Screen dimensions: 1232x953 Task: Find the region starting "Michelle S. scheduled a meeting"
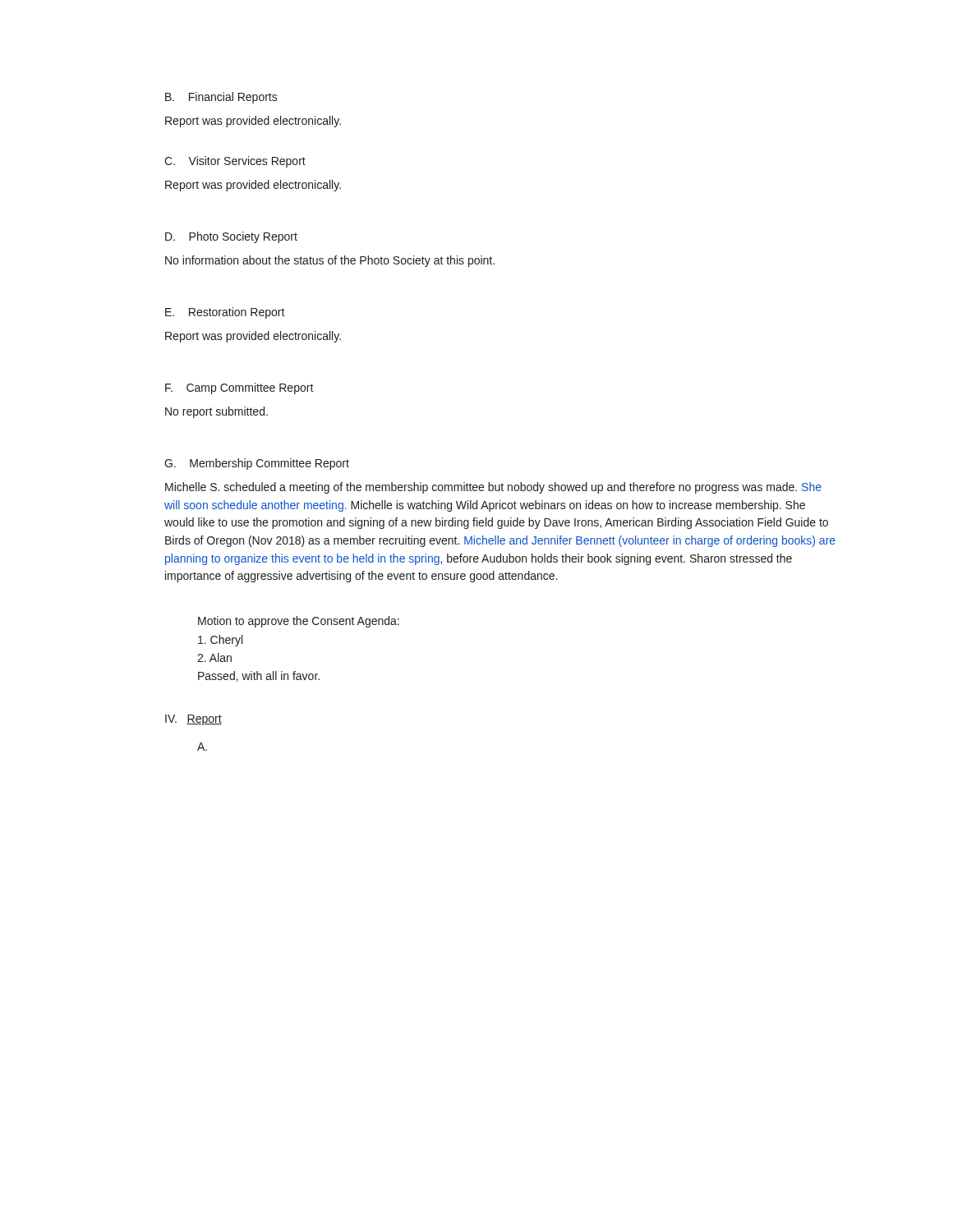pos(500,532)
